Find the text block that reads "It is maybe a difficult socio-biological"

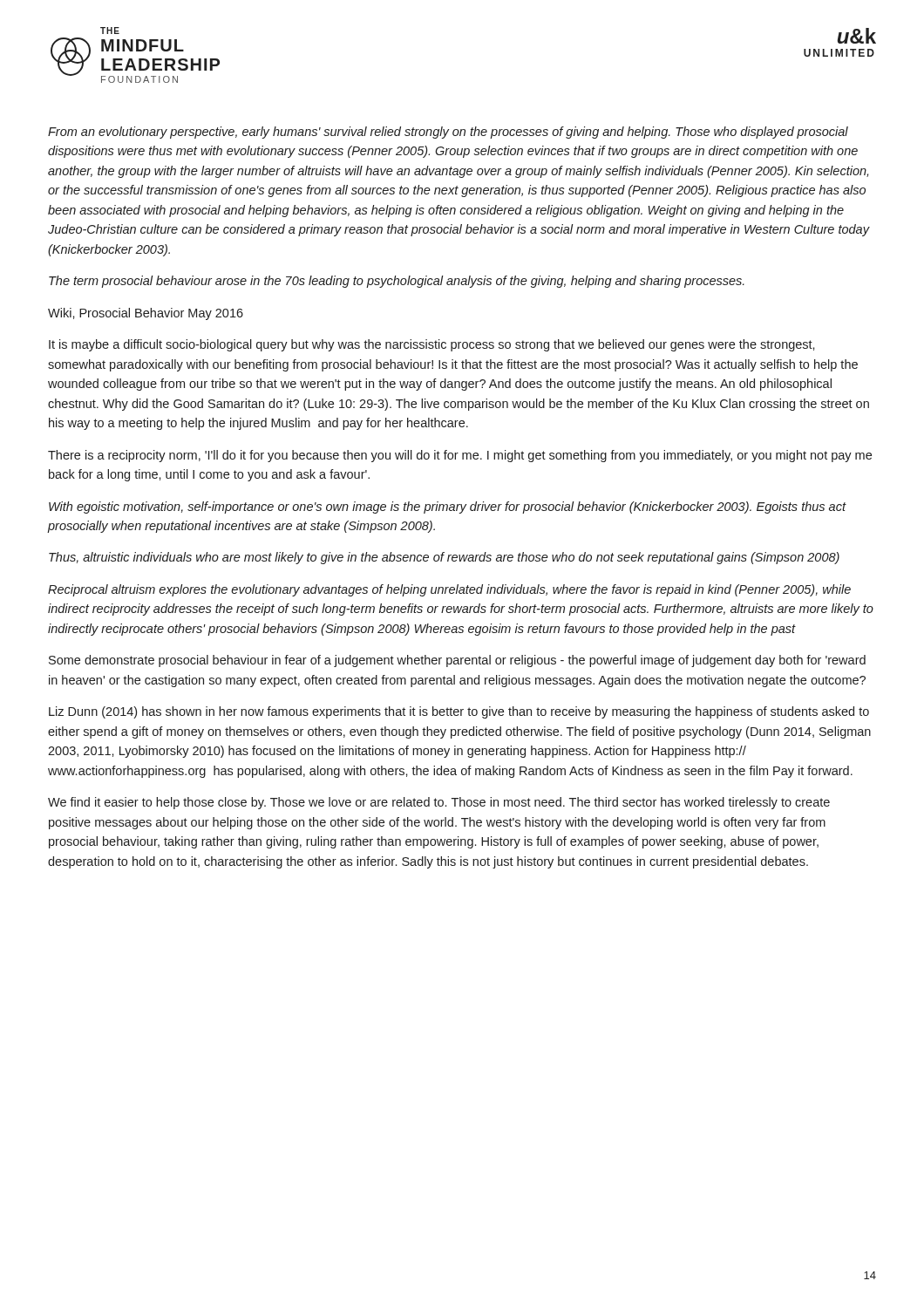(x=459, y=384)
